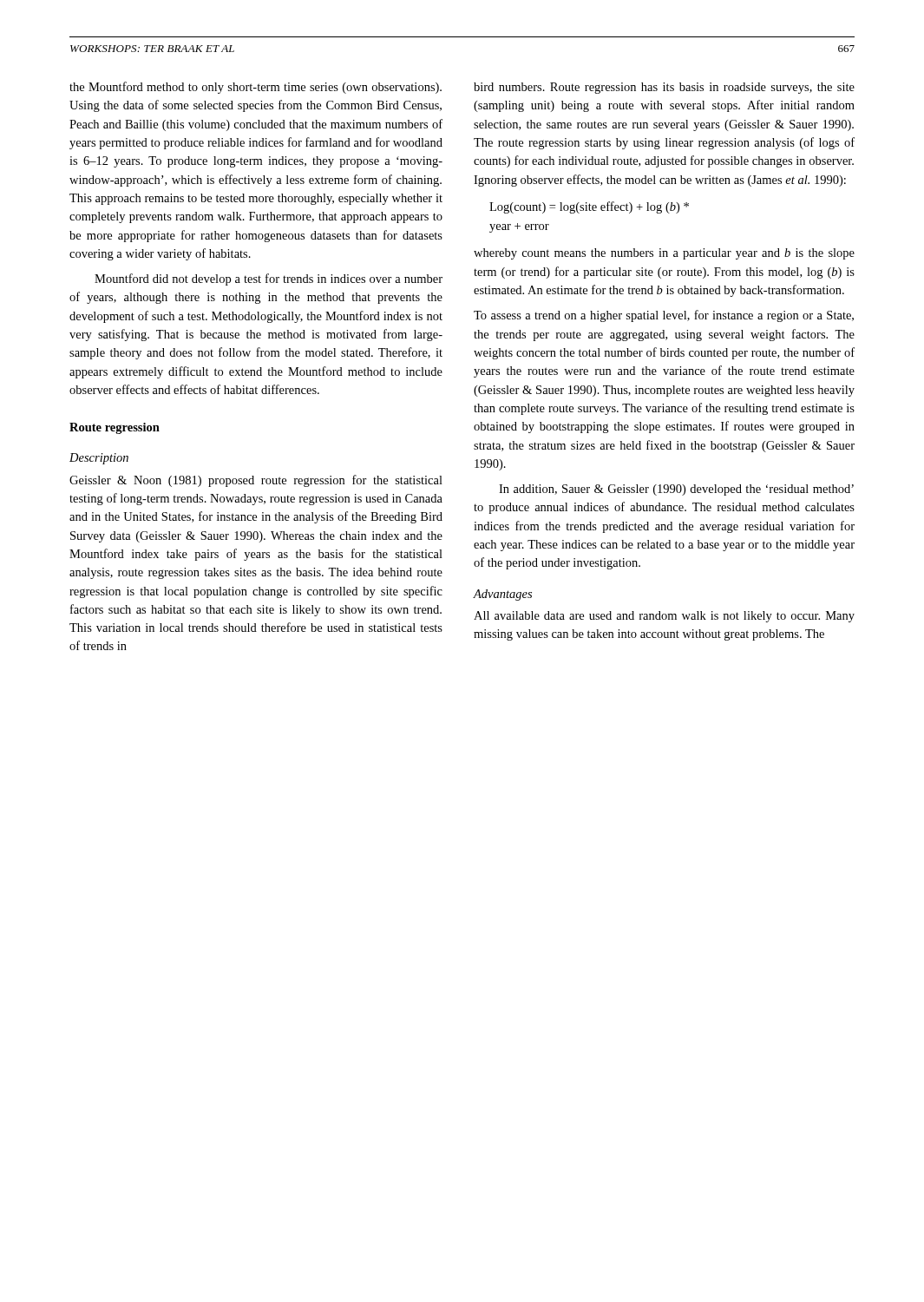Click the formula
The width and height of the screenshot is (924, 1302).
[x=589, y=216]
